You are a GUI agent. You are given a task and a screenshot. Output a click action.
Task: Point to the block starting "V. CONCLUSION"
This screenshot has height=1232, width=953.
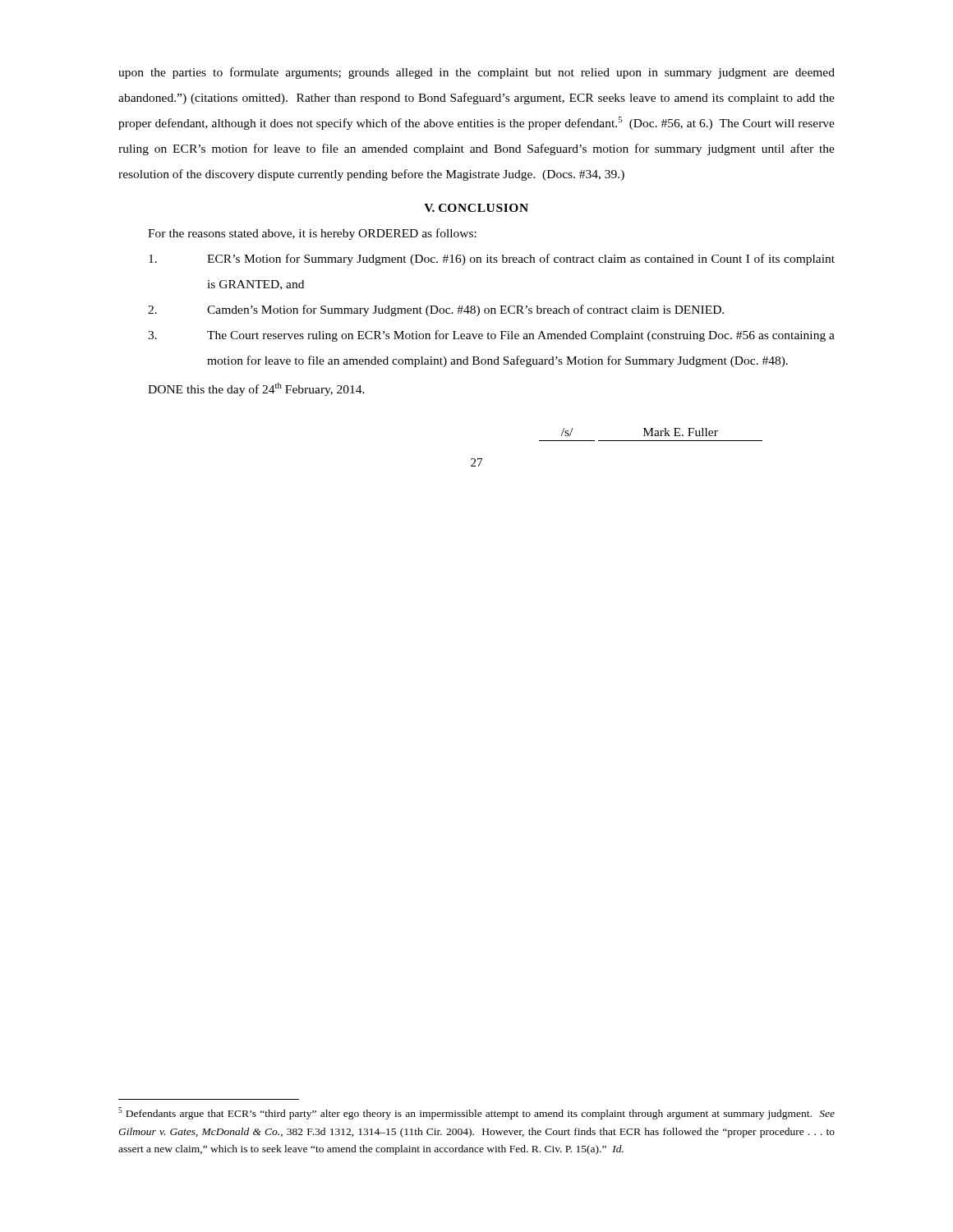[476, 207]
